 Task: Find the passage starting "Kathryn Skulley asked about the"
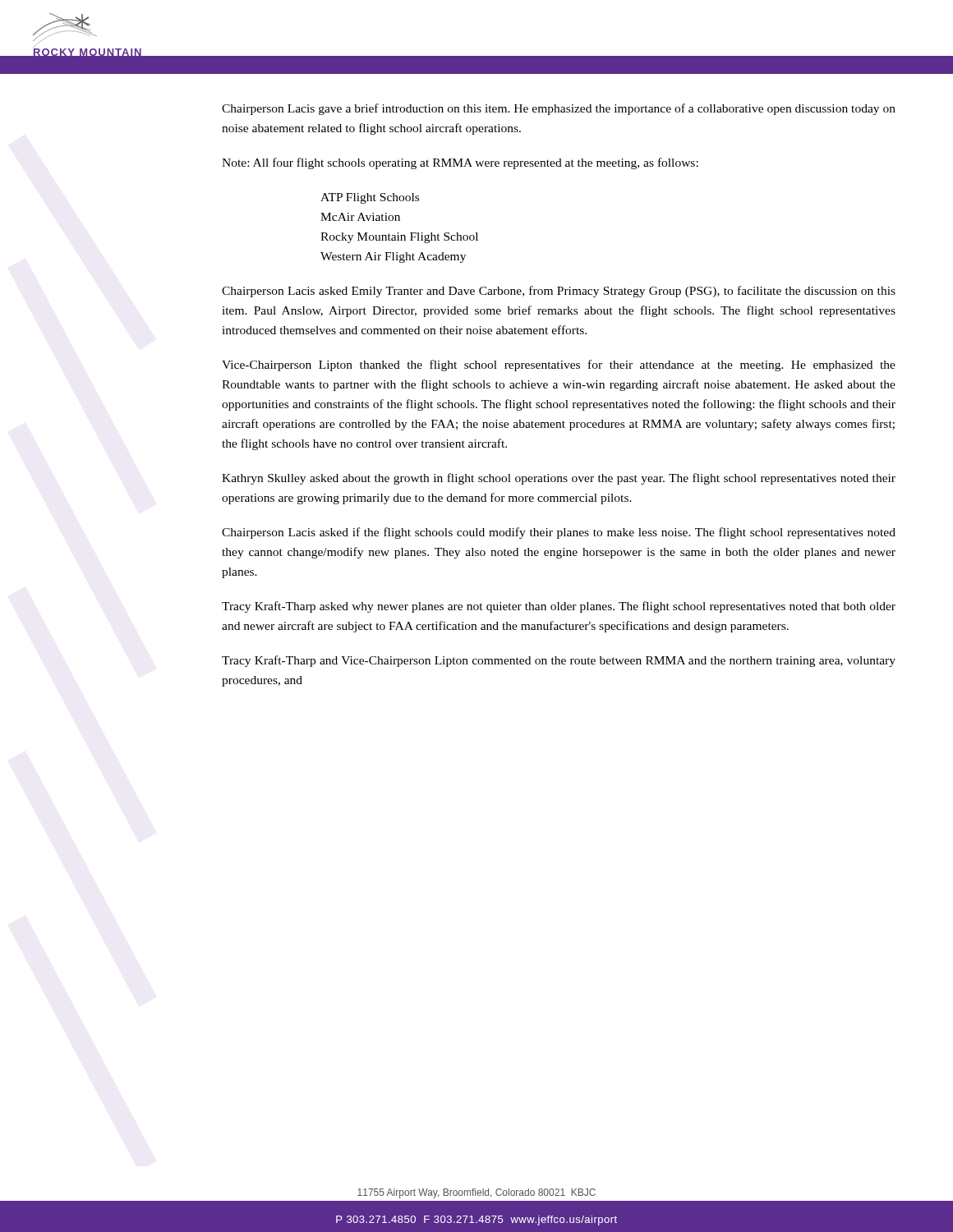(x=559, y=488)
